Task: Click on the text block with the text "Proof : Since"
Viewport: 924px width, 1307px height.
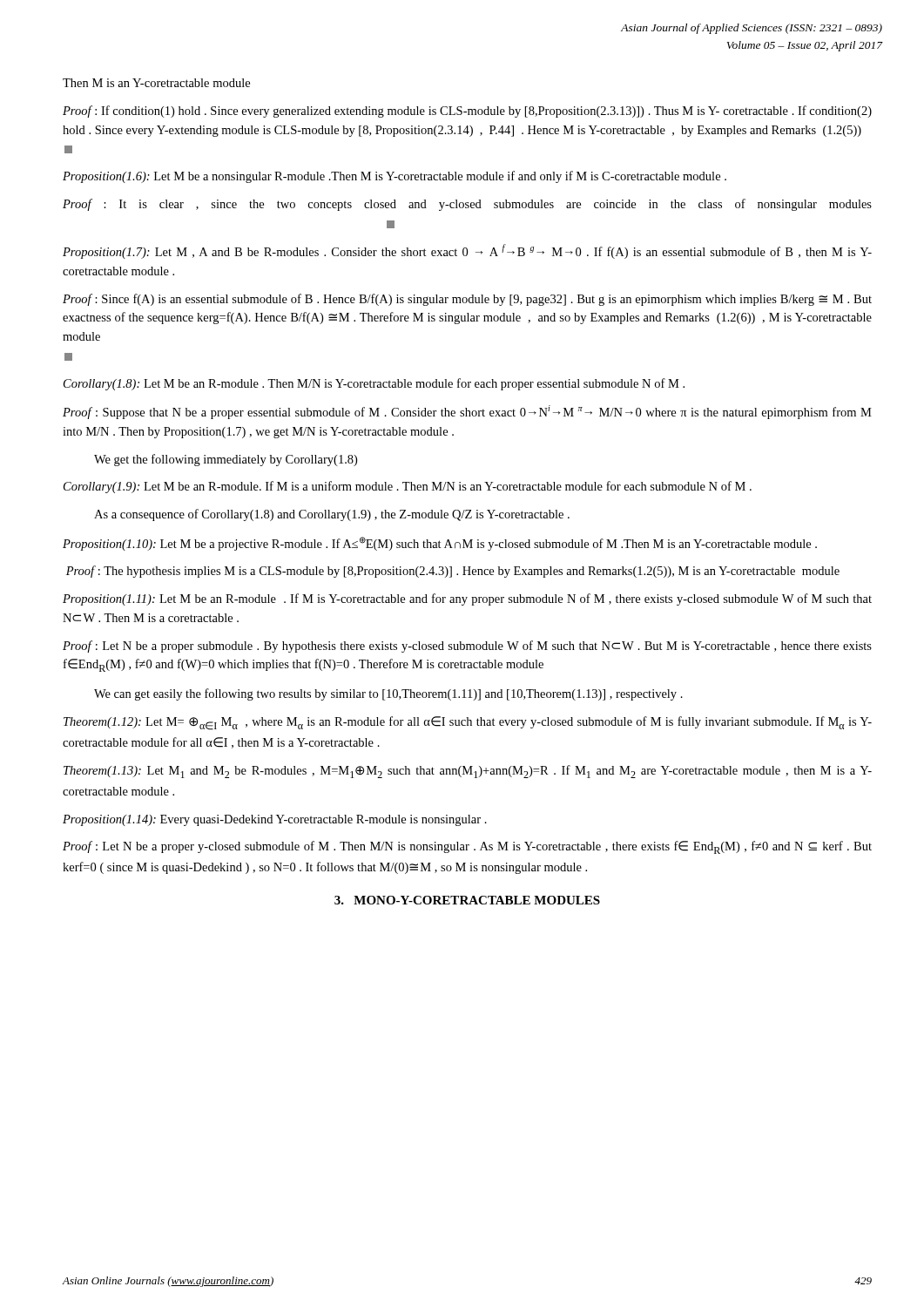Action: click(x=467, y=326)
